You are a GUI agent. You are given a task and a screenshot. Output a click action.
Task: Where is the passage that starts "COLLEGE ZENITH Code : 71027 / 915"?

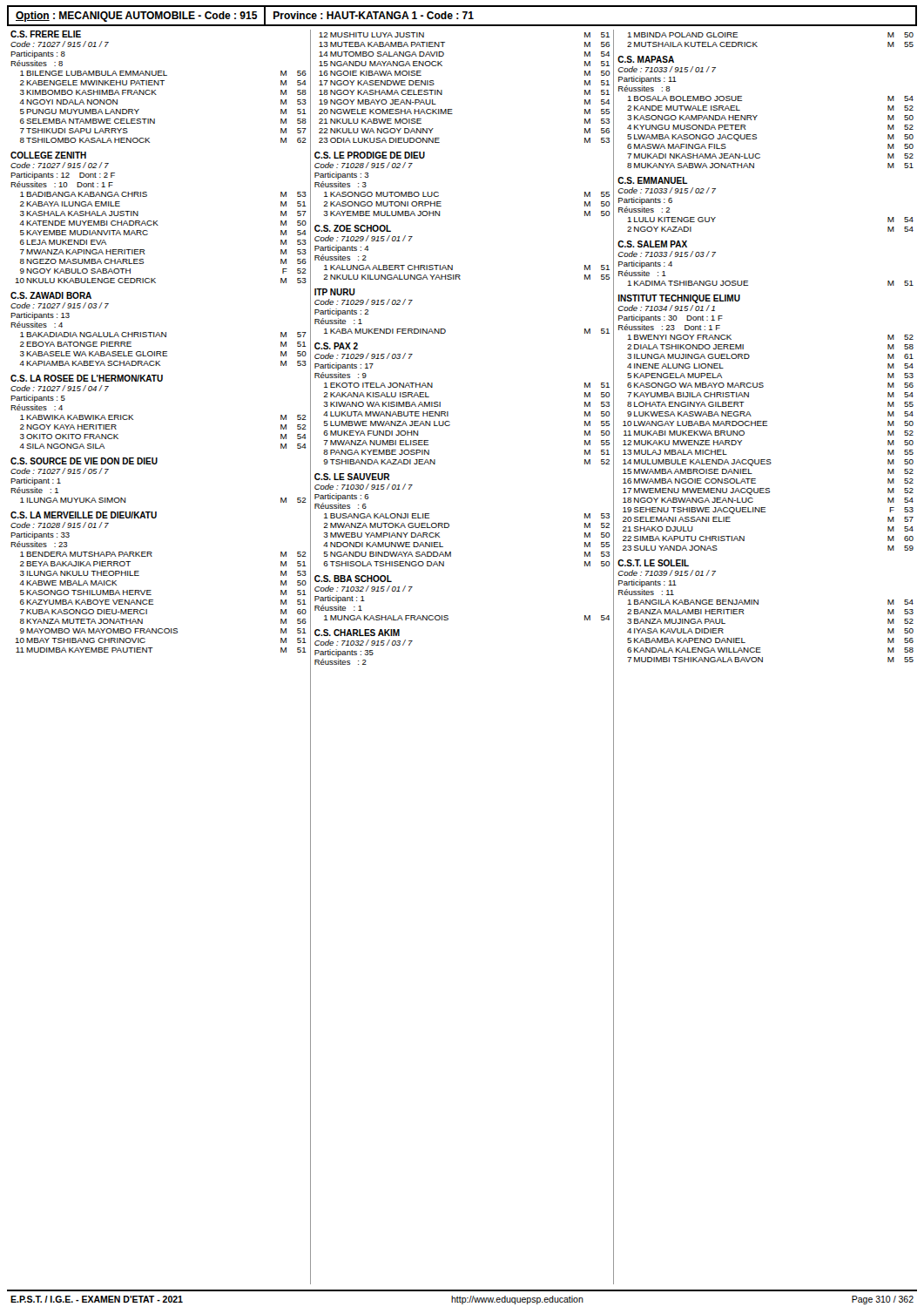pyautogui.click(x=158, y=218)
